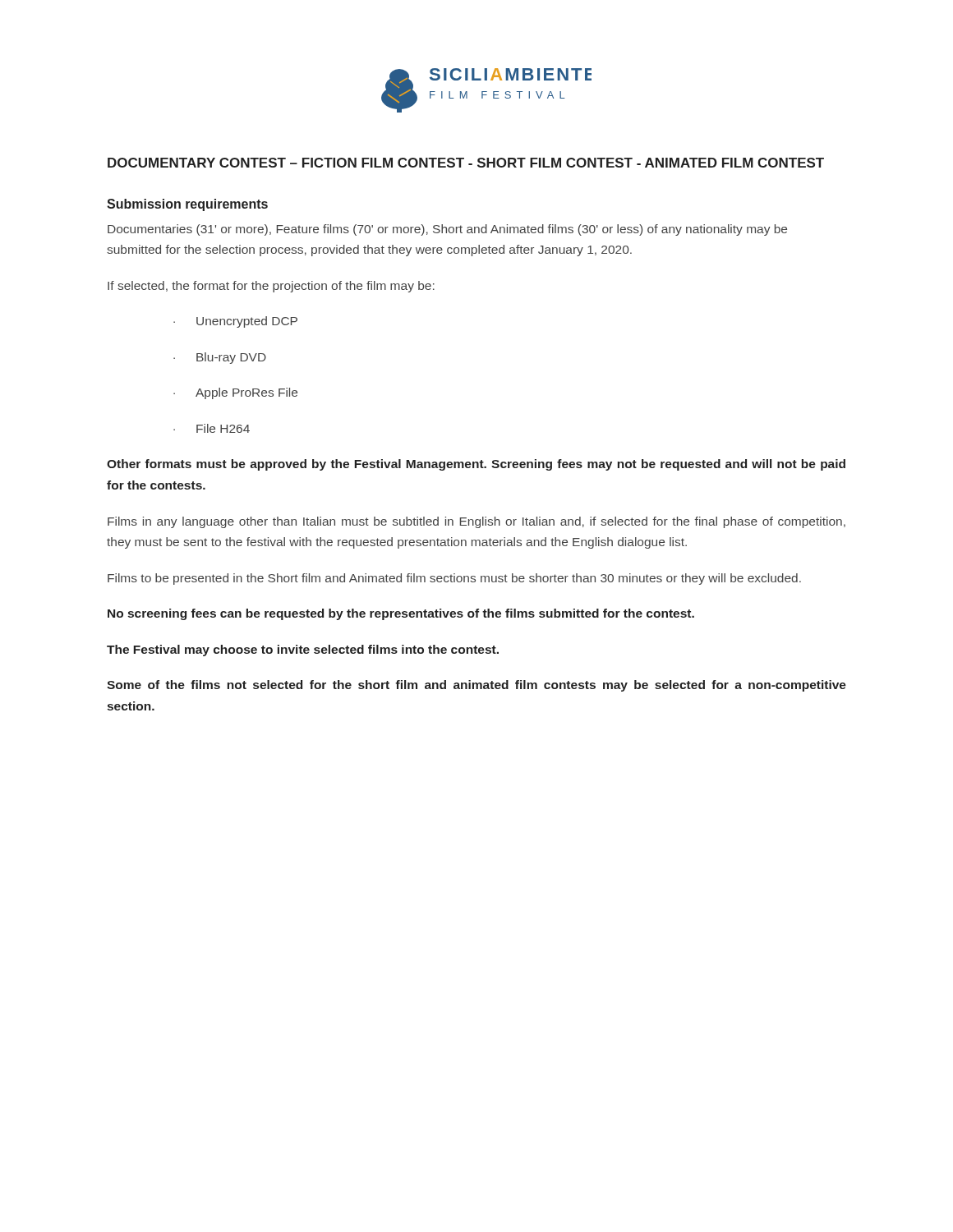This screenshot has height=1232, width=953.
Task: Where is the passage that starts "Documentaries (31' or more),"?
Action: tap(447, 239)
